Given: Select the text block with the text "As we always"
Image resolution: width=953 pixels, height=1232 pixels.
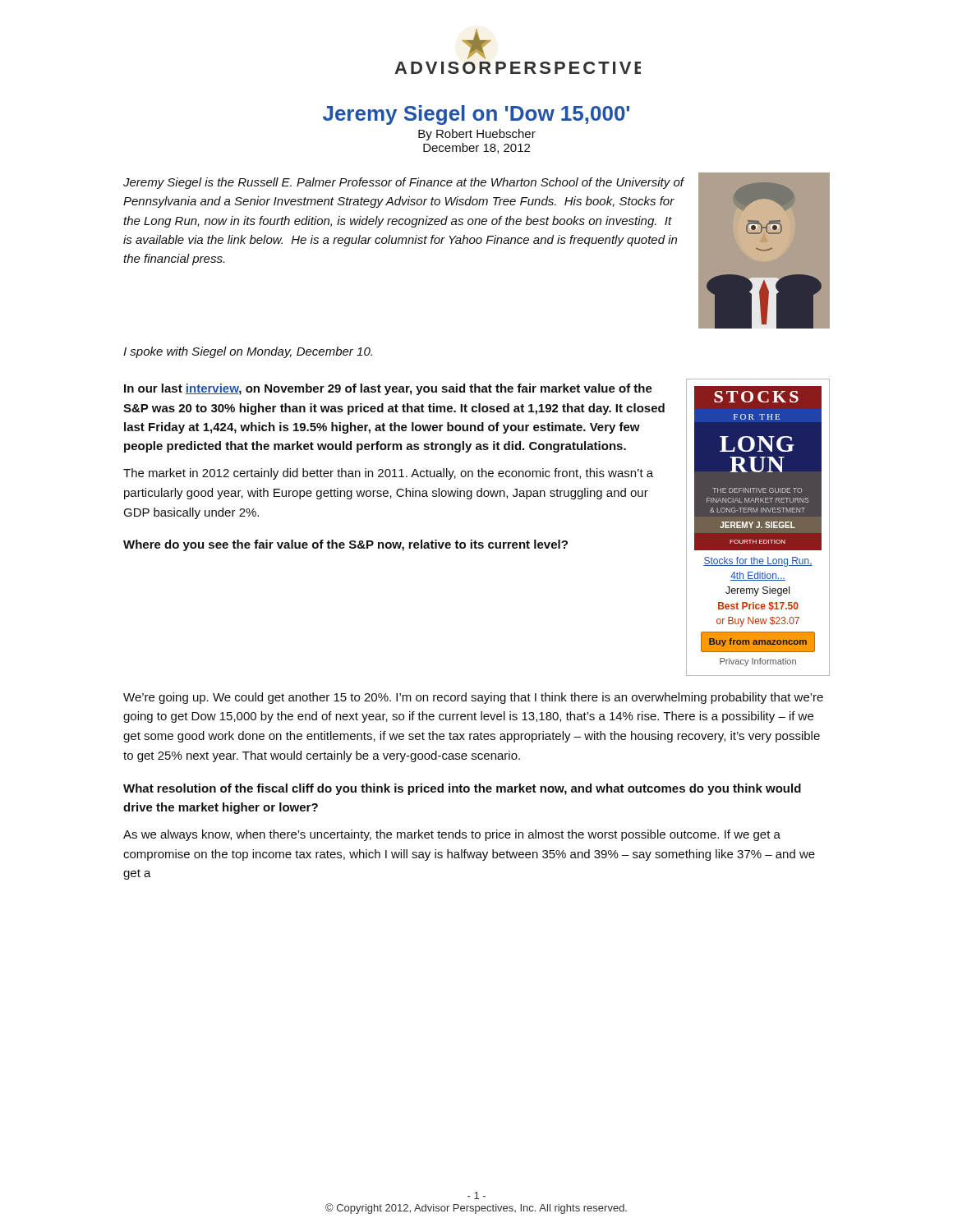Looking at the screenshot, I should coord(469,853).
